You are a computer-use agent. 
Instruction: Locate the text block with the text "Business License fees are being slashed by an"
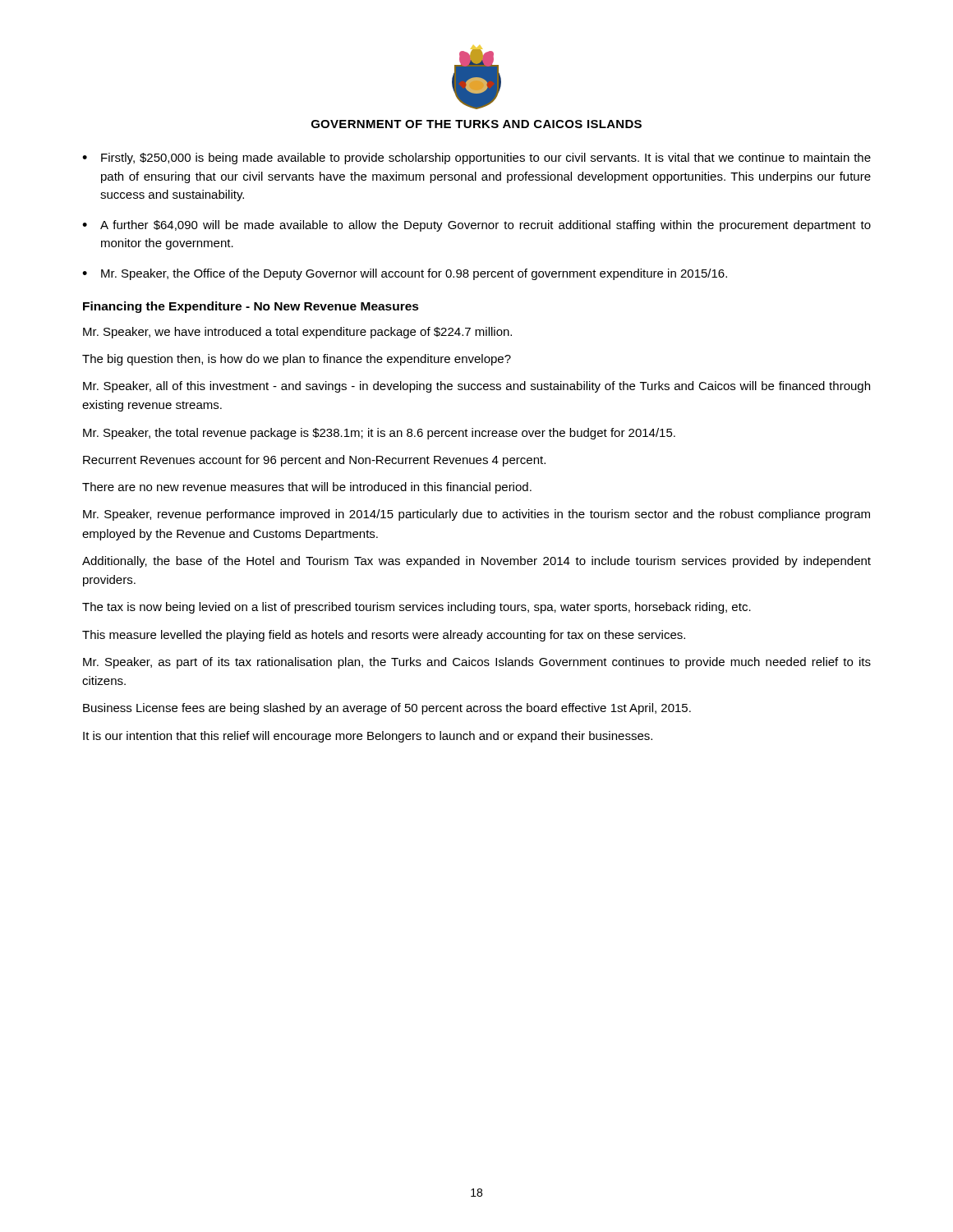387,708
